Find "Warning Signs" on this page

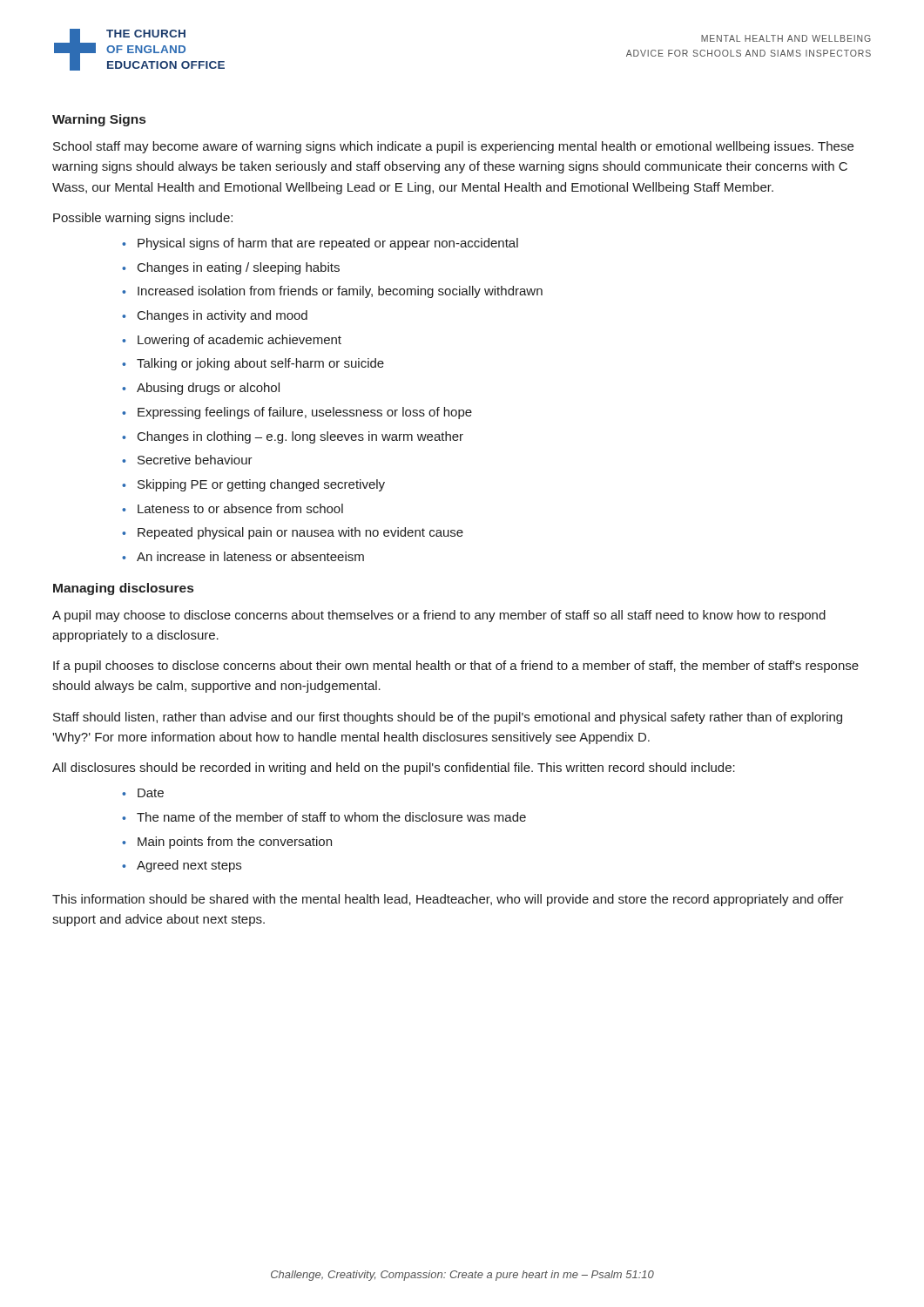click(99, 119)
